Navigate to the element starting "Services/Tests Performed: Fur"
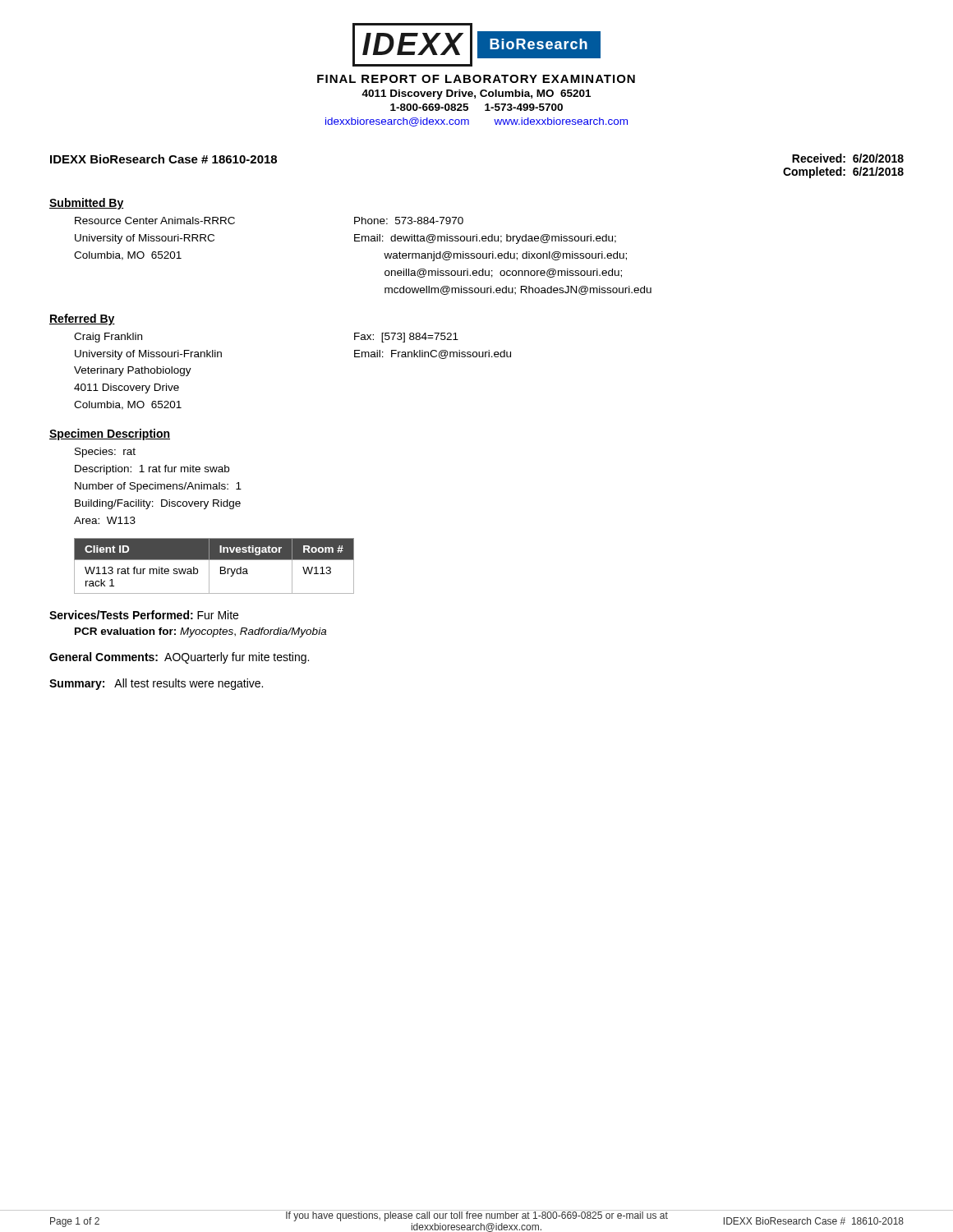This screenshot has width=953, height=1232. 144,615
